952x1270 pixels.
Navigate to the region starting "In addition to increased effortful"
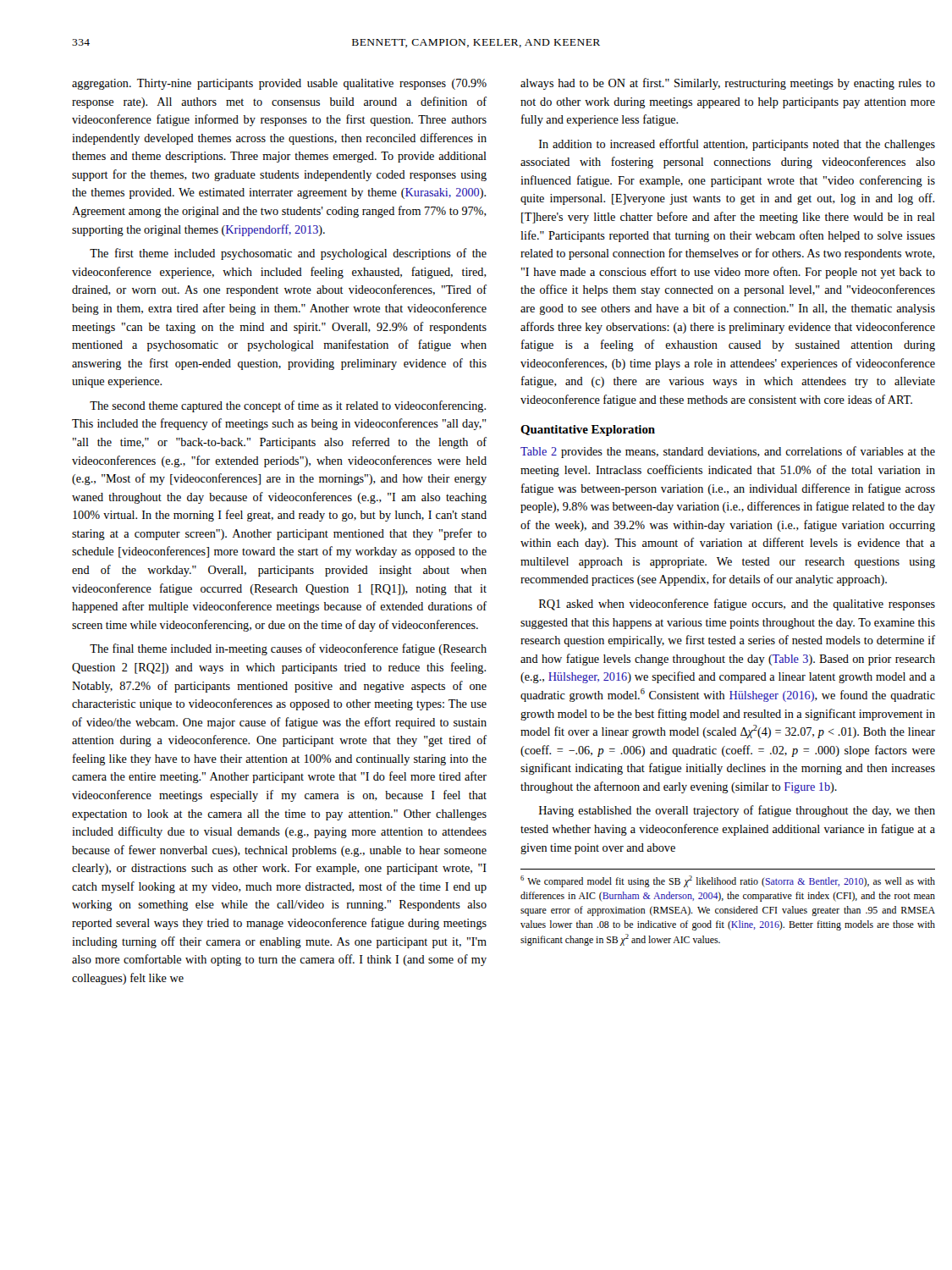[728, 272]
